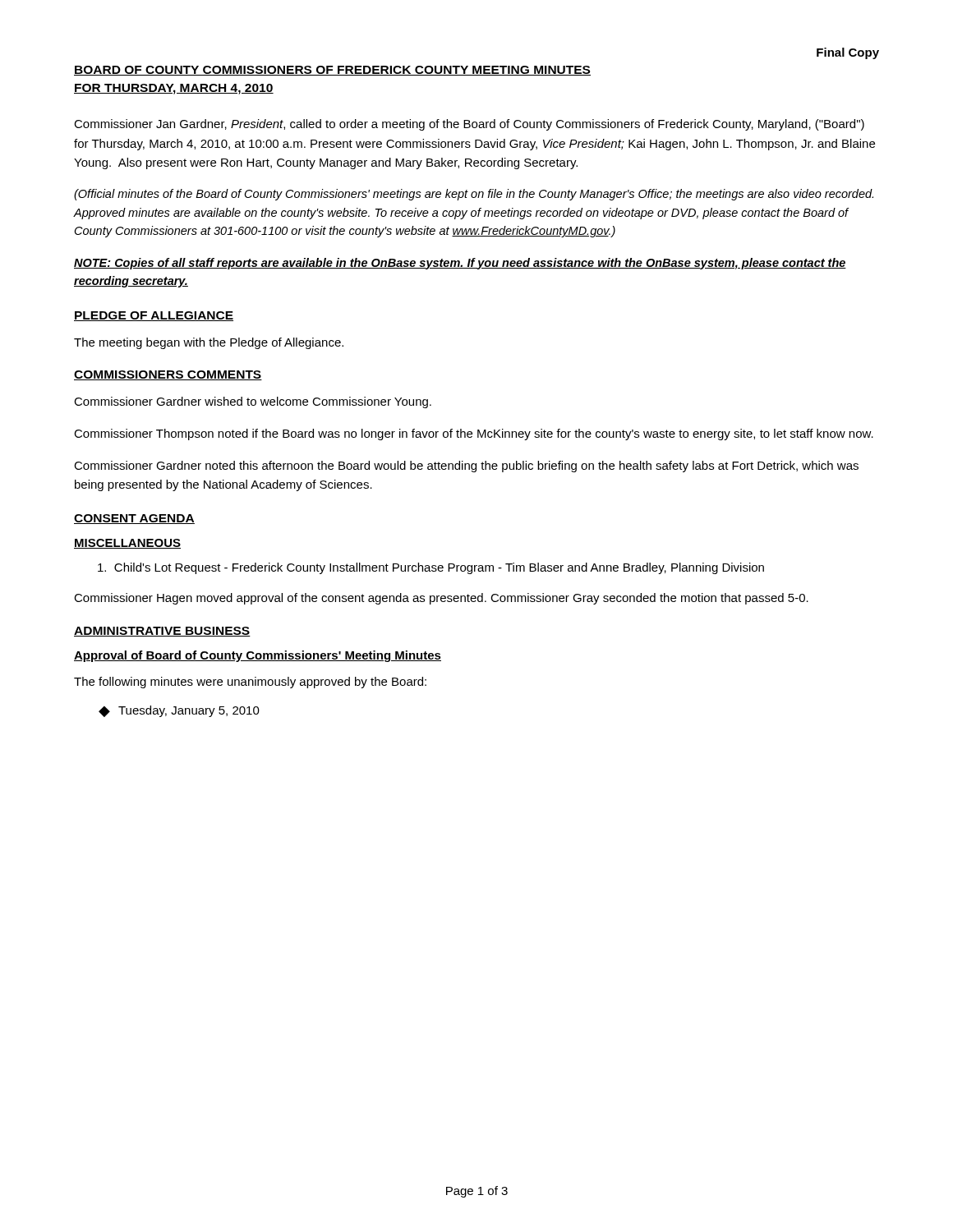953x1232 pixels.
Task: Where is the passage that starts "The following minutes were"?
Action: 251,681
